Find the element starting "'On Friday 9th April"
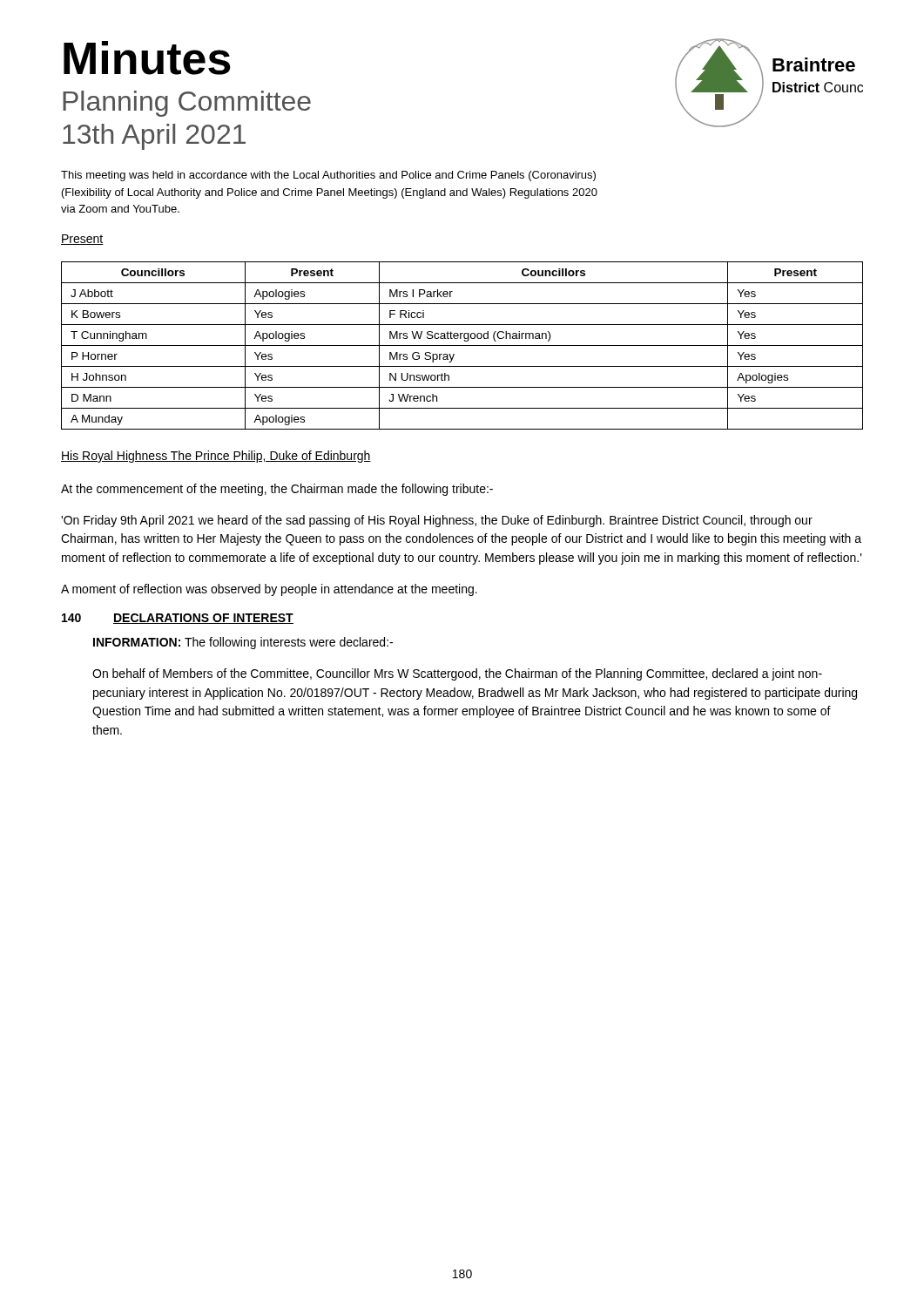 click(461, 539)
